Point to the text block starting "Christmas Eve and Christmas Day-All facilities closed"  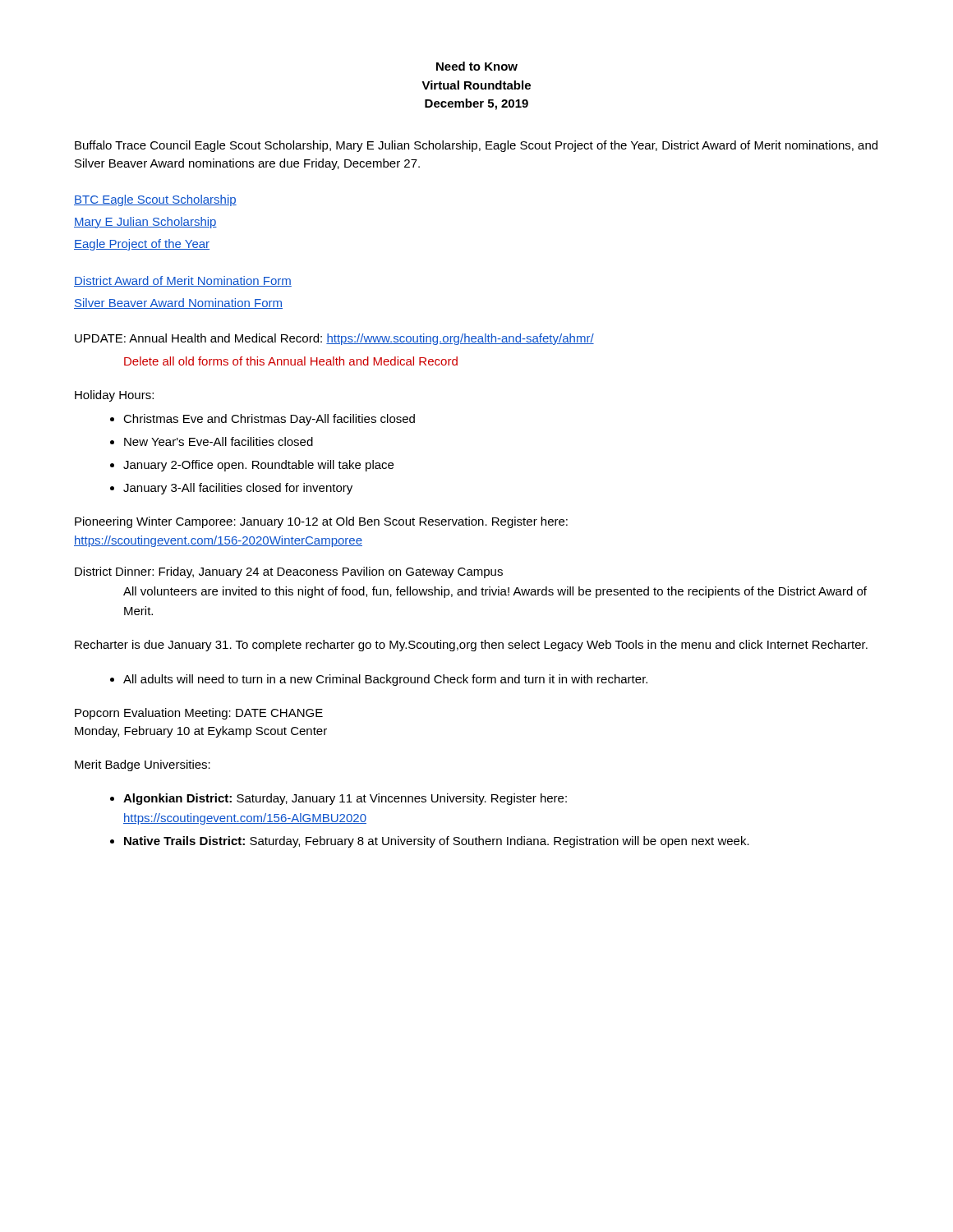(x=269, y=418)
